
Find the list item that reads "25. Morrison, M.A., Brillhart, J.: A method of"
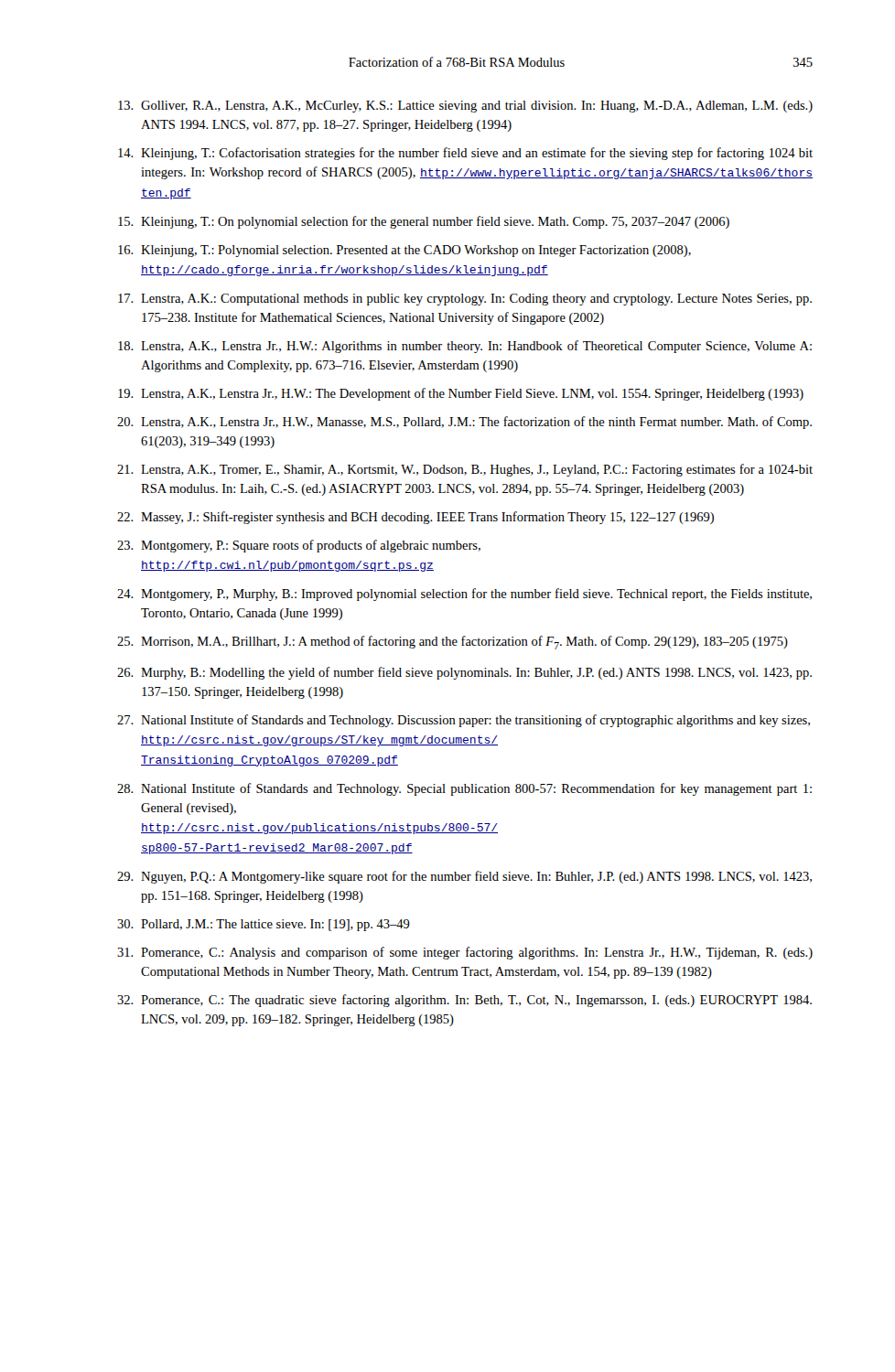457,643
